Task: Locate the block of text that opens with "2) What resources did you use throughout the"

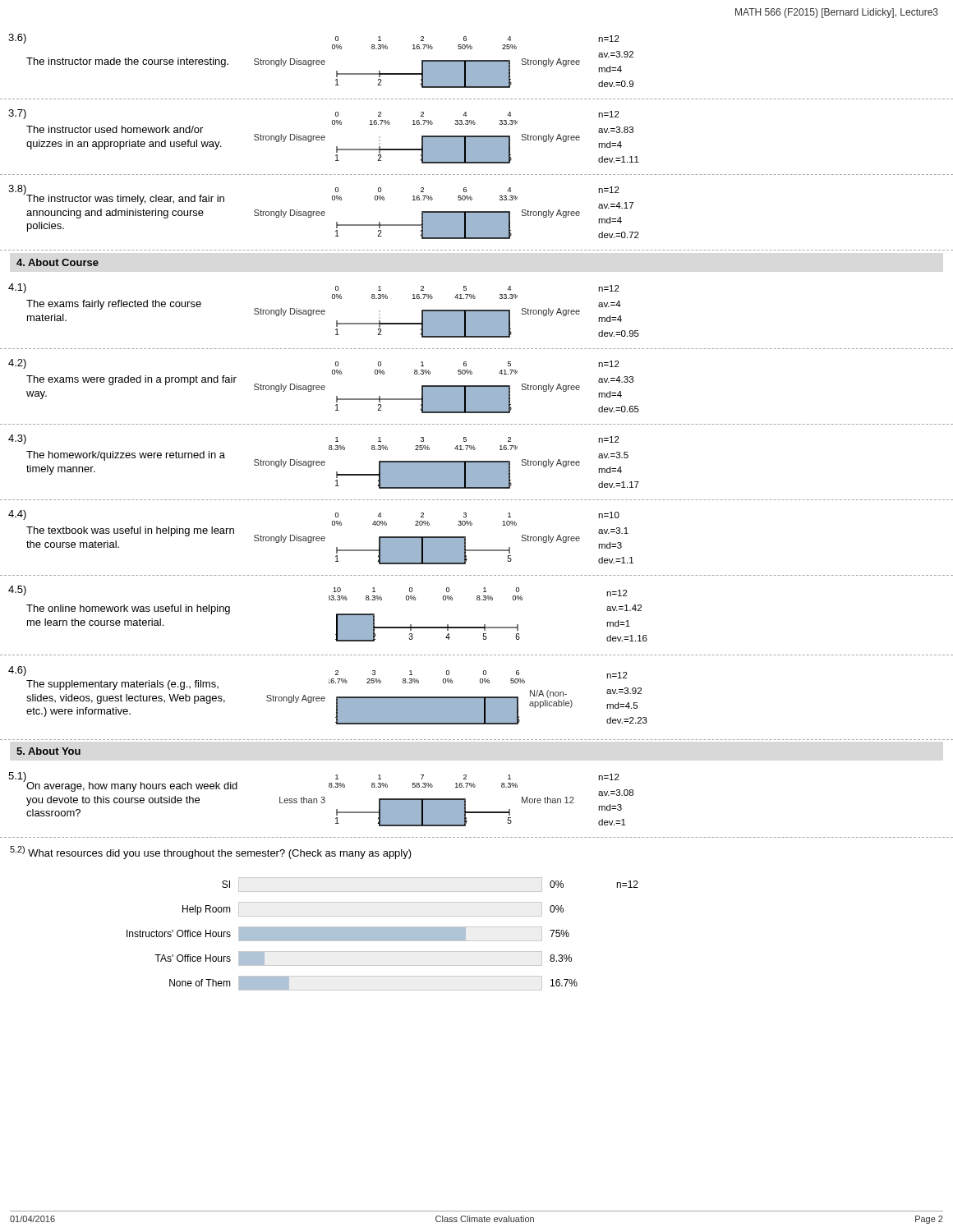Action: (211, 852)
